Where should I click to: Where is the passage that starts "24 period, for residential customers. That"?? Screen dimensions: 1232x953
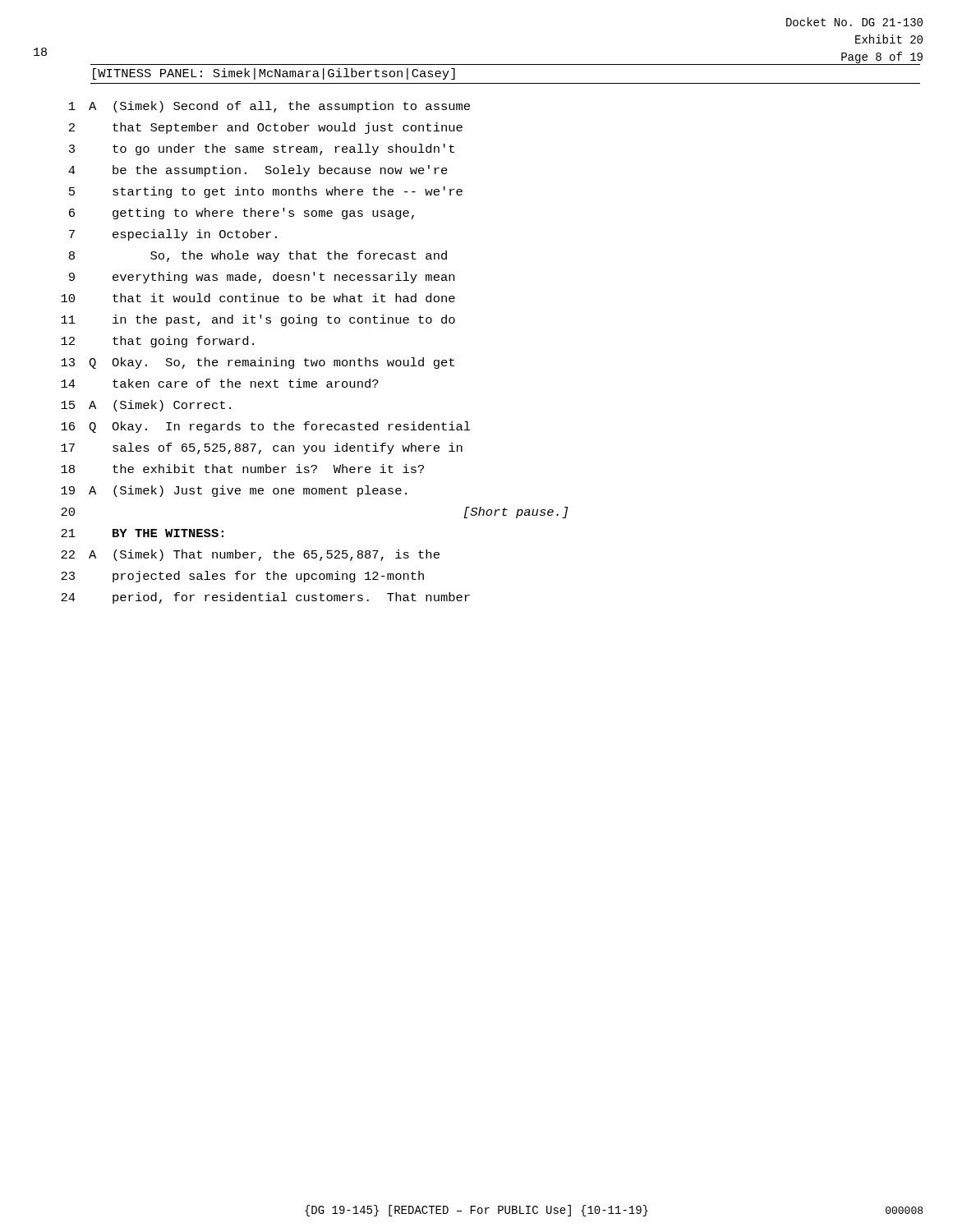(476, 598)
